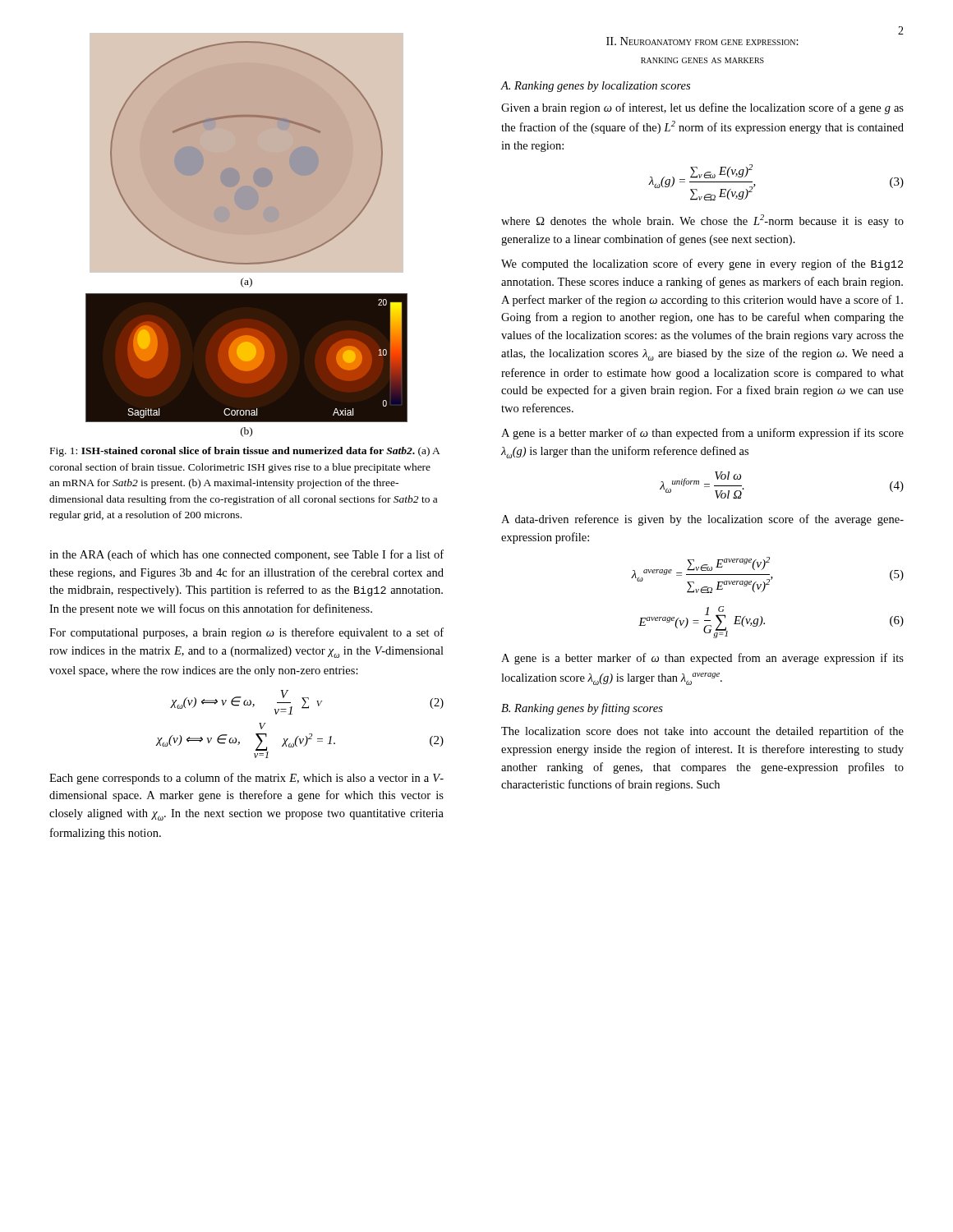
Task: Click on the block starting "λωaverage = ∑v∈ω Eaverage(v)2 ∑v∈Ω Eaverage(v)2 ,"
Action: click(702, 574)
